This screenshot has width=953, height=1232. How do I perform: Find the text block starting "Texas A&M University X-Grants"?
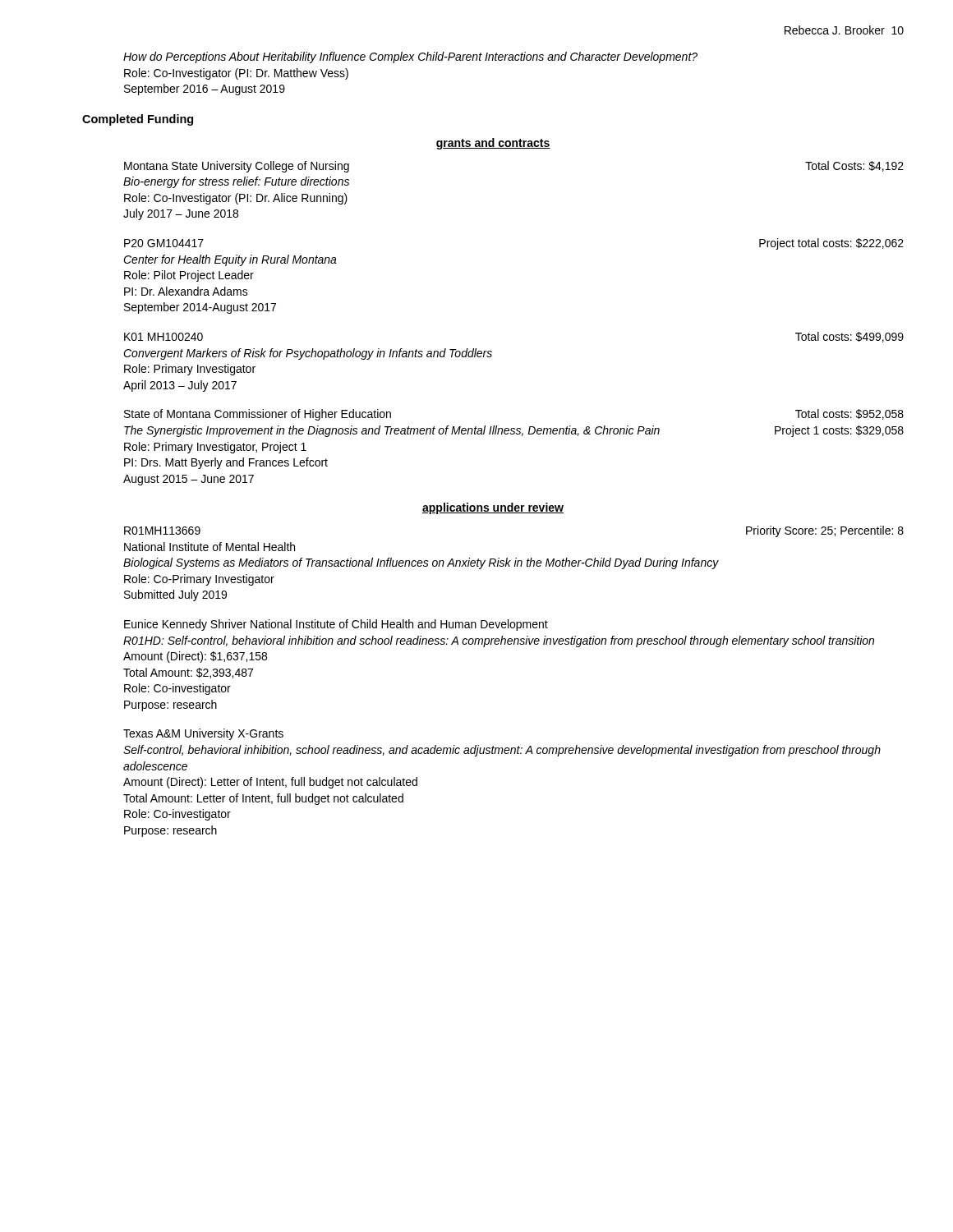tap(203, 734)
